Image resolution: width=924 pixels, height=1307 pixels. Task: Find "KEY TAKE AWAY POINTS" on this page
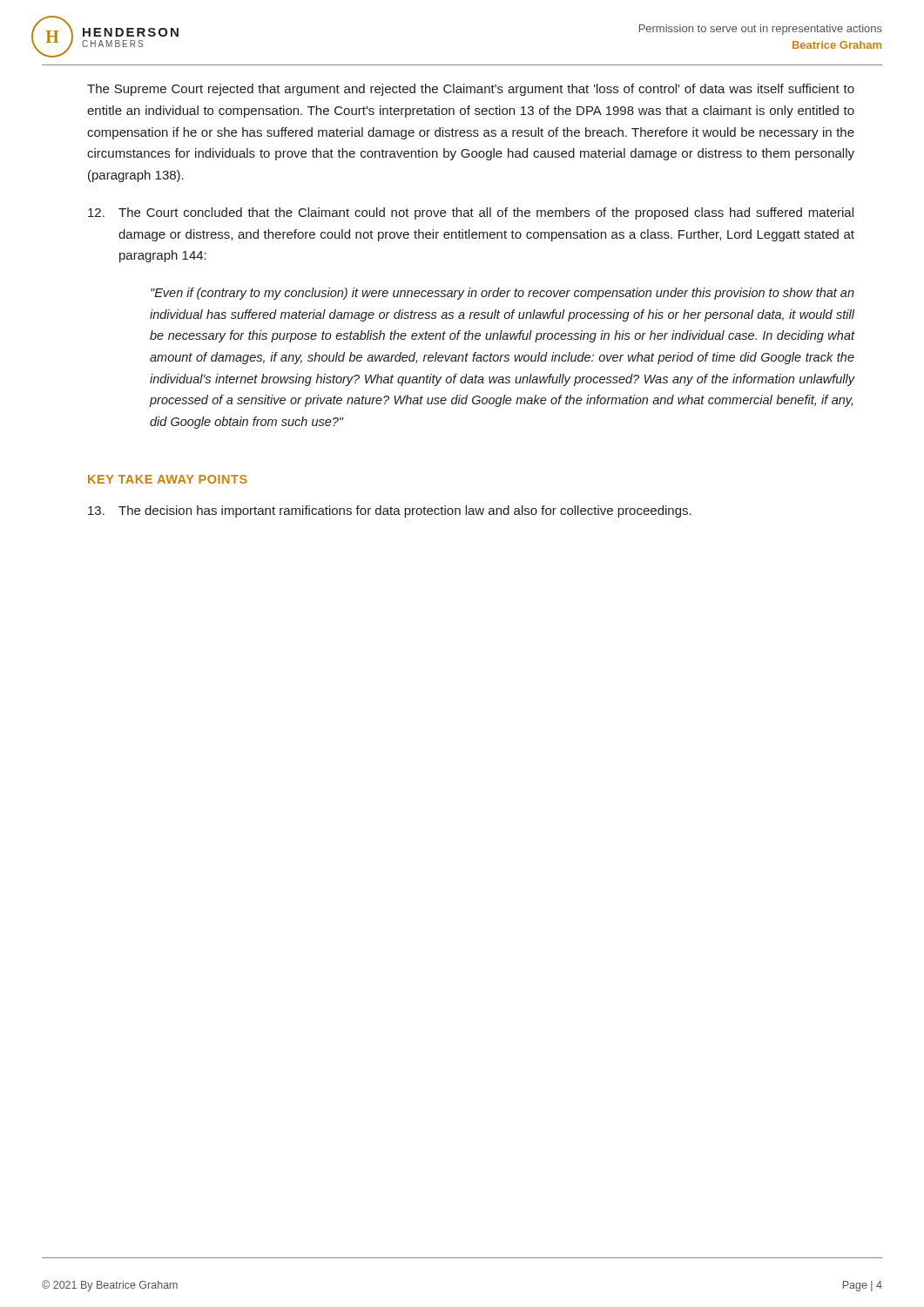point(167,480)
